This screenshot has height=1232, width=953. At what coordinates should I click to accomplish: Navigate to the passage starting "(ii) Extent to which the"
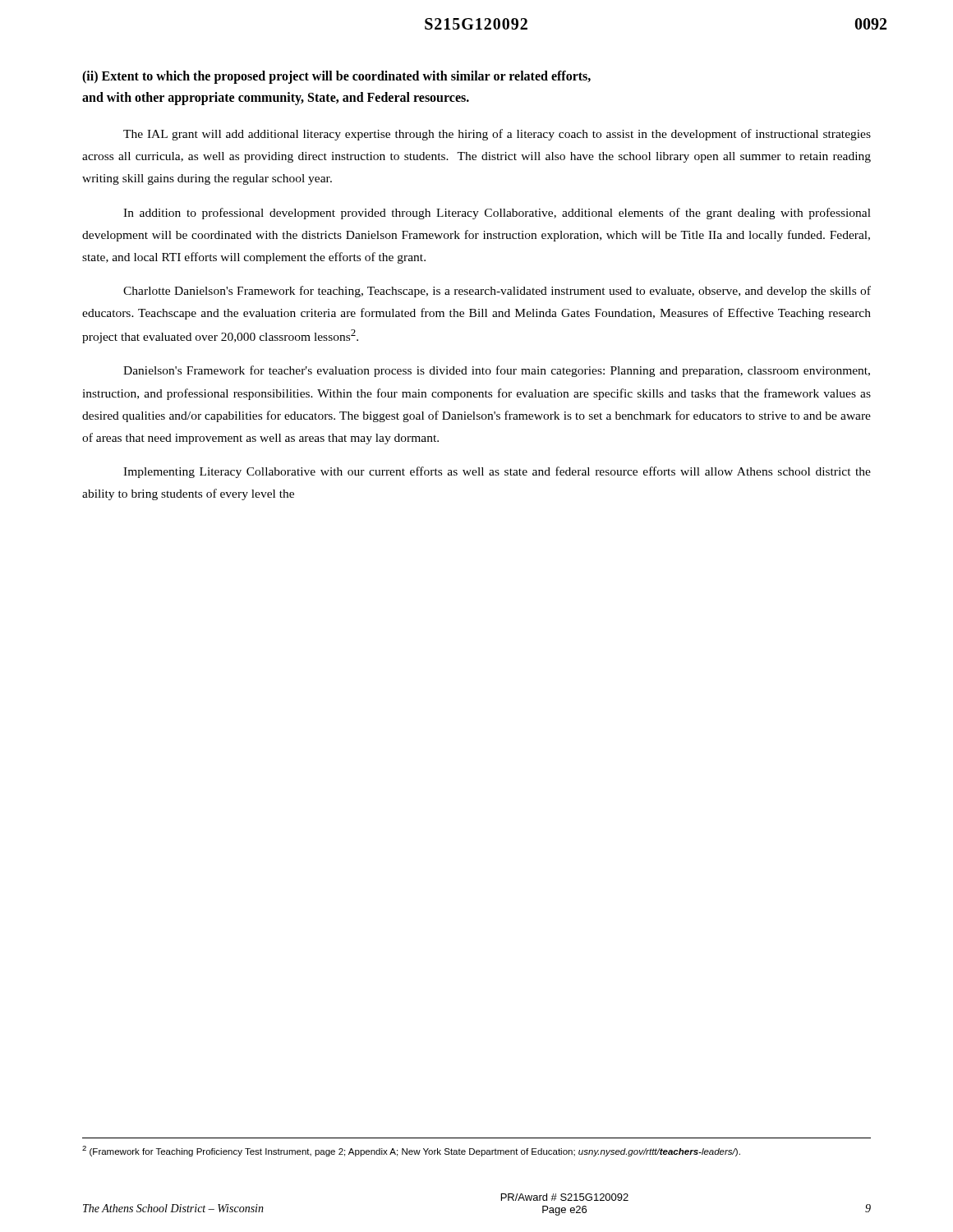337,86
